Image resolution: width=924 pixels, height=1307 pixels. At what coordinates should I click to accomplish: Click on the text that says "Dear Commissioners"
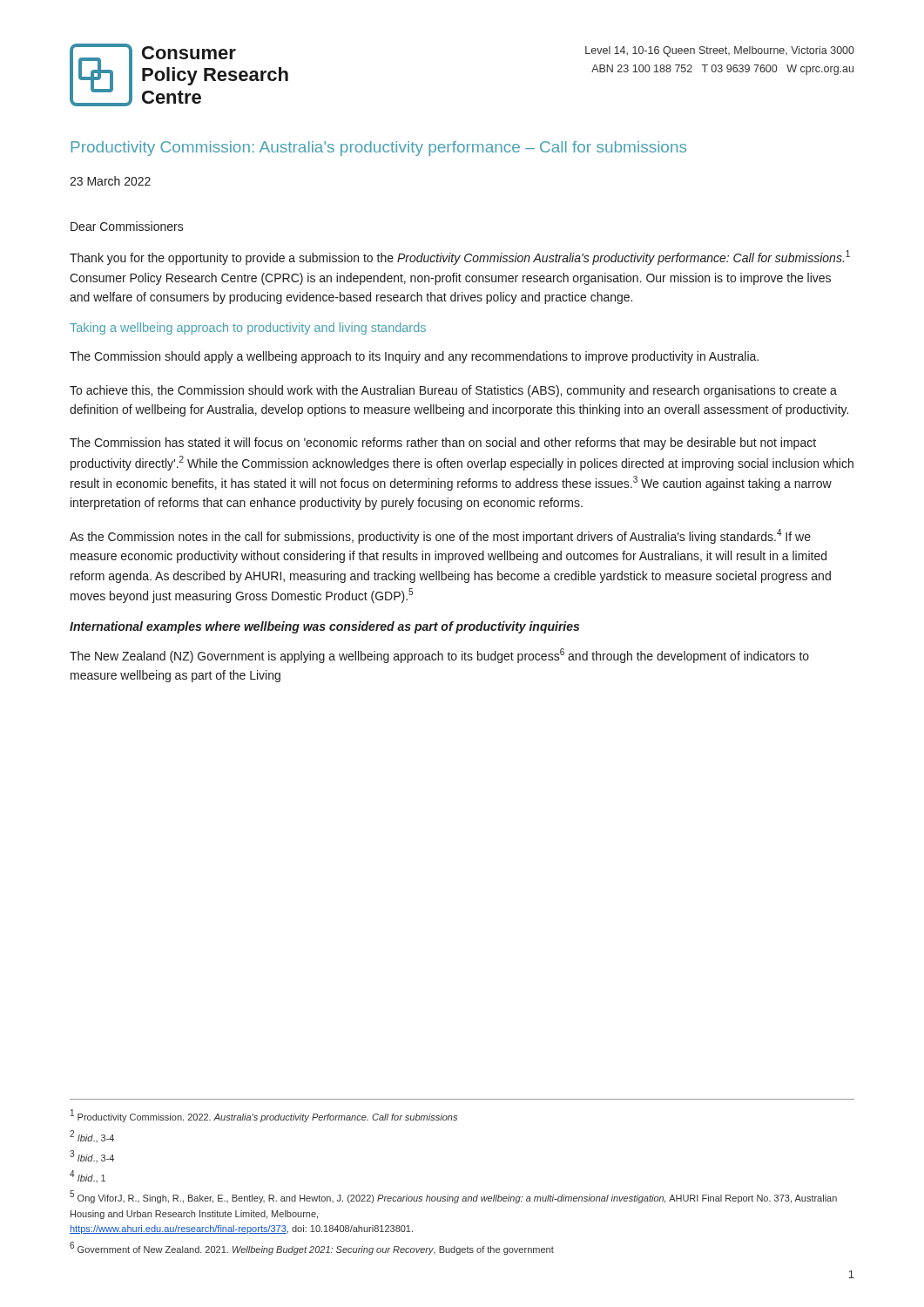(x=127, y=227)
